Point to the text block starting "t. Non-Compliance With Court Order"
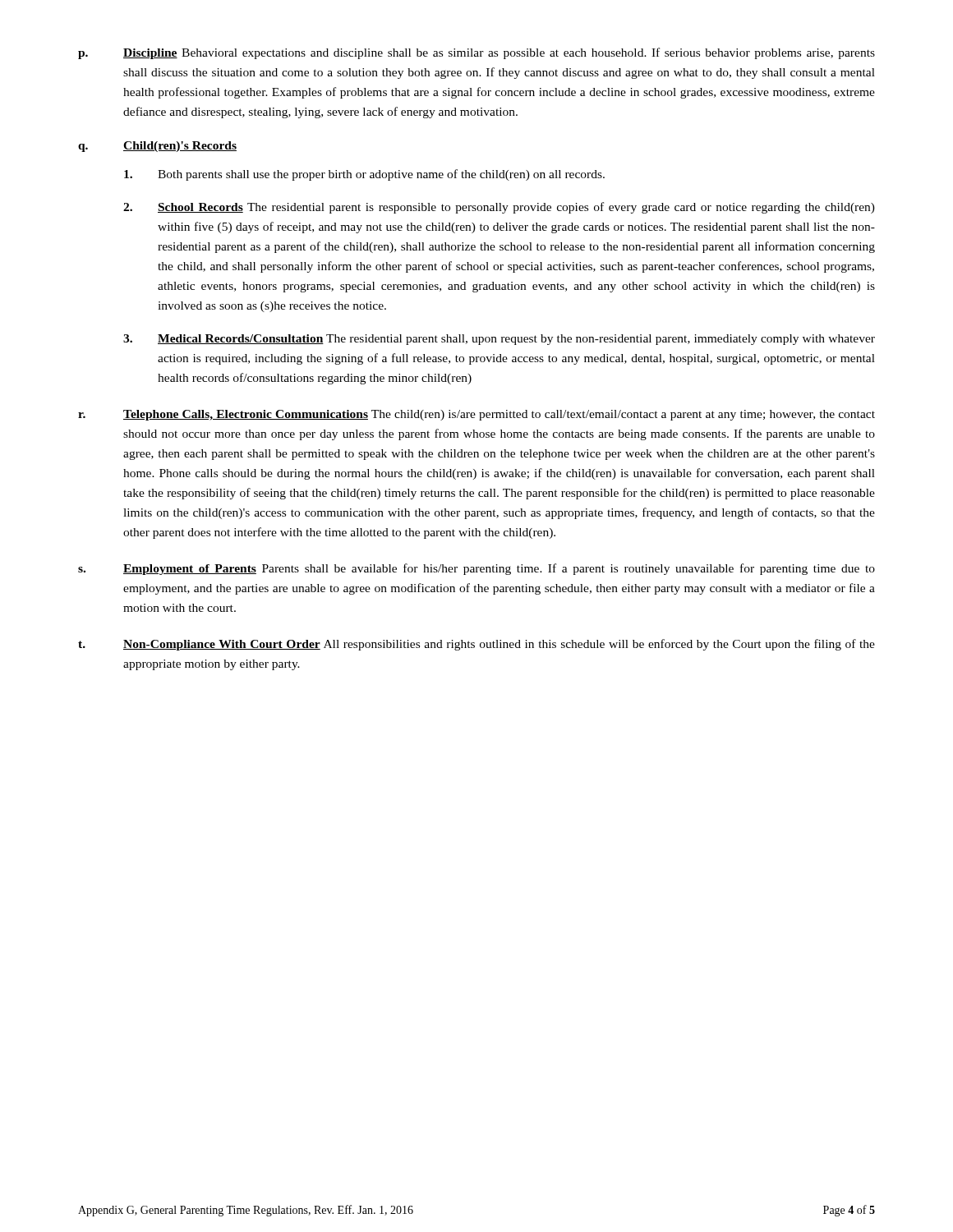Viewport: 953px width, 1232px height. click(476, 654)
